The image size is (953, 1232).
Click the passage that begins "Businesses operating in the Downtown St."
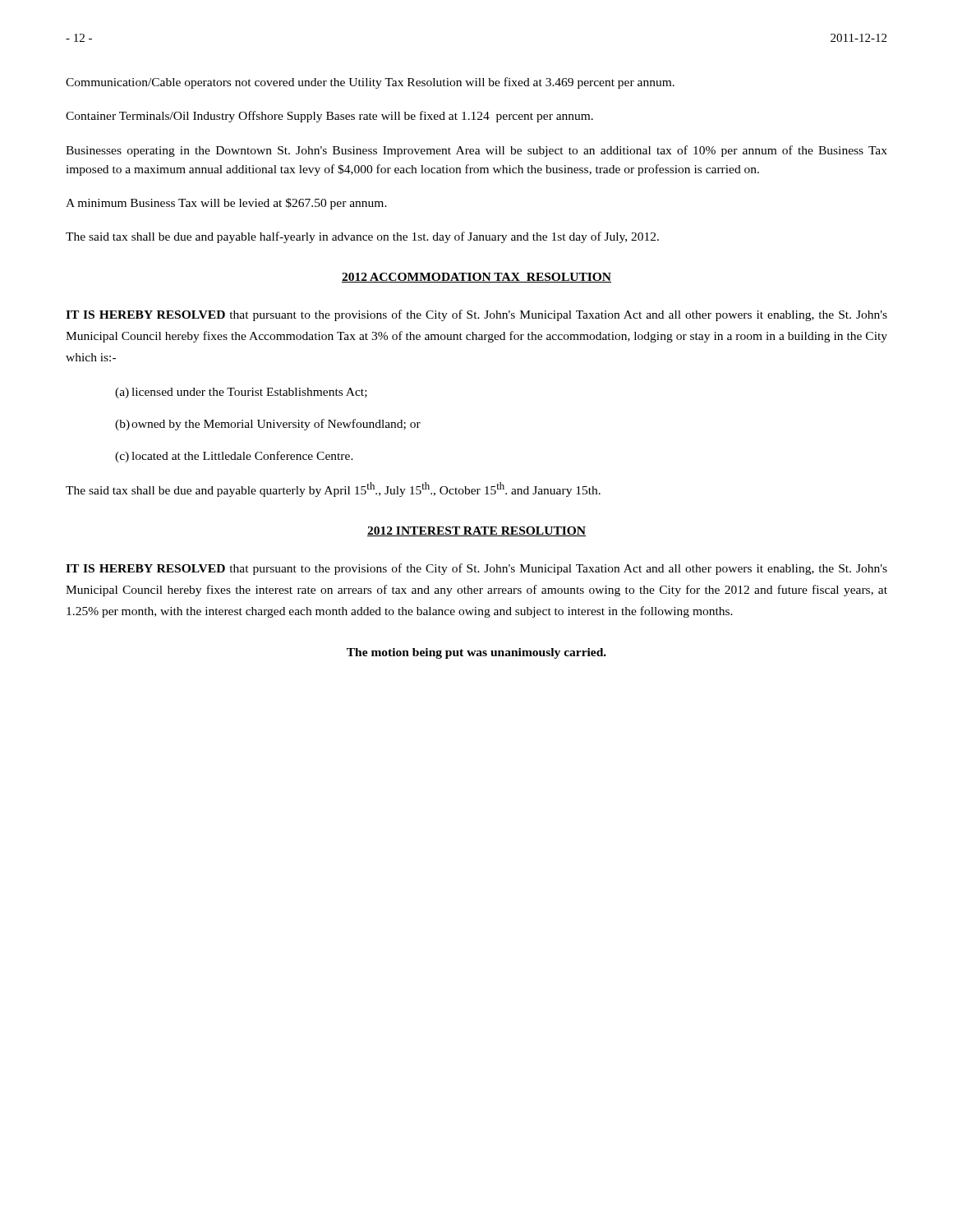[476, 159]
